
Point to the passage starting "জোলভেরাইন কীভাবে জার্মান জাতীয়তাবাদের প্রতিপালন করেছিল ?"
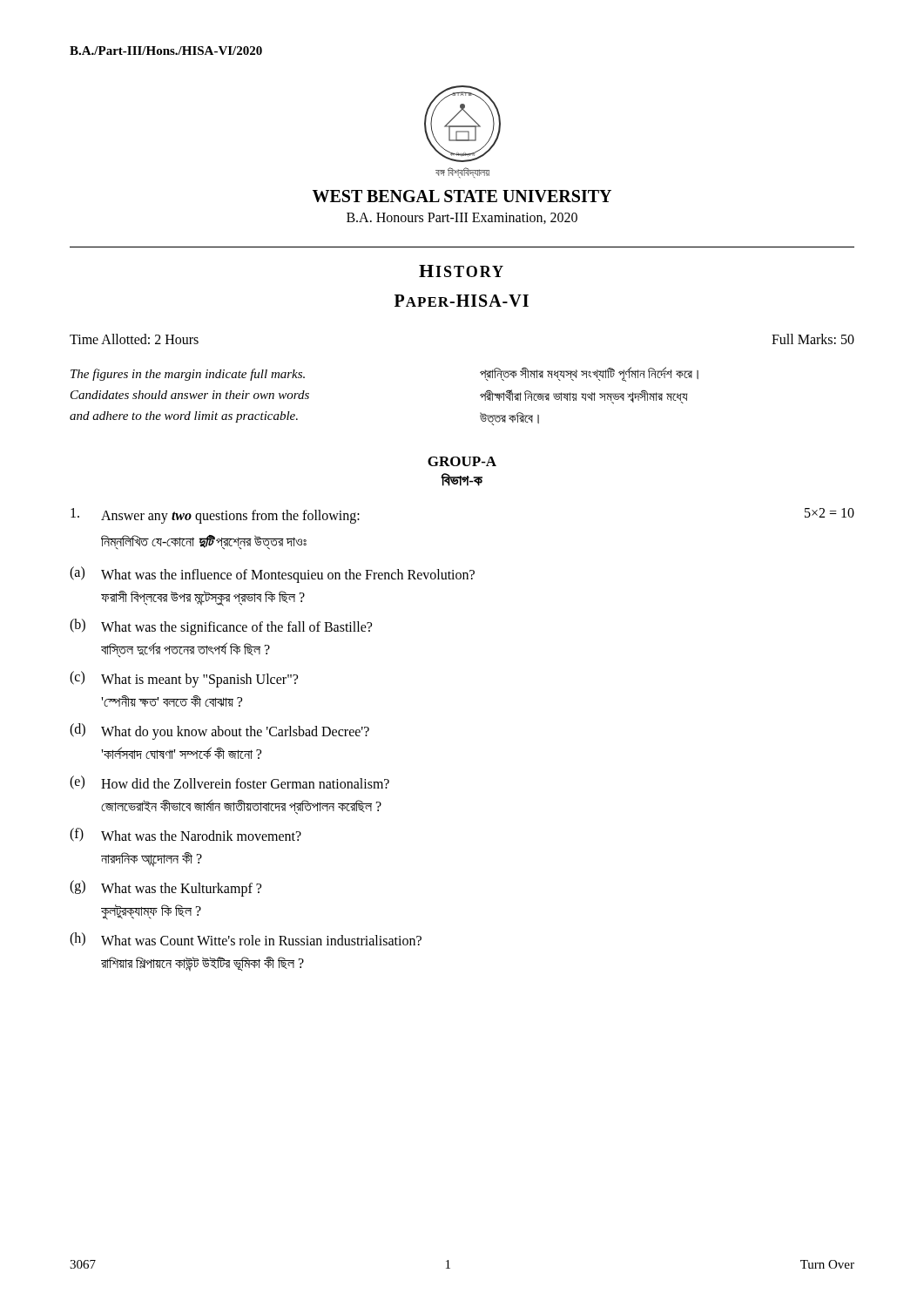(241, 806)
